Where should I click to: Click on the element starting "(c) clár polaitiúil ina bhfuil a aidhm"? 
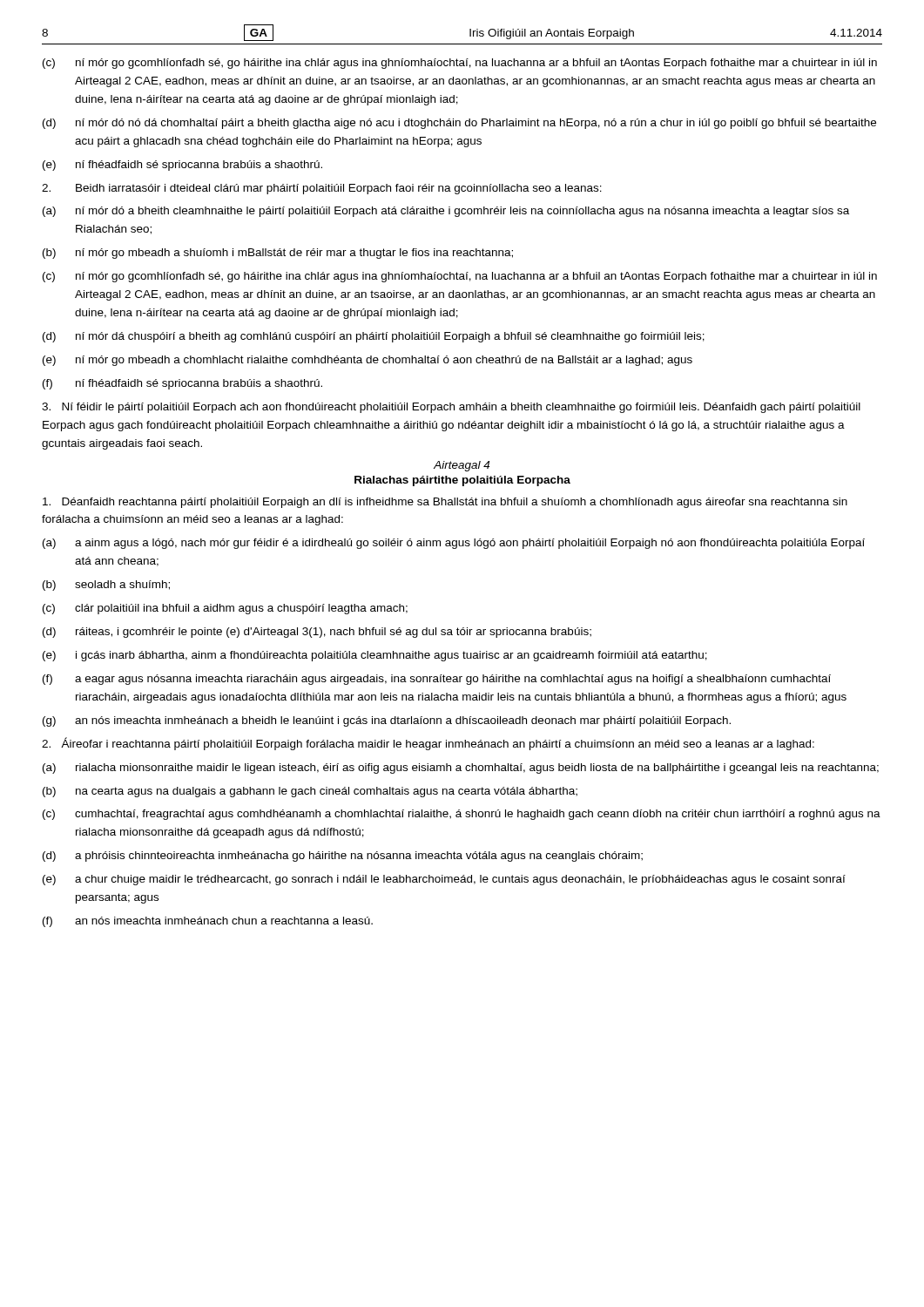pos(225,609)
